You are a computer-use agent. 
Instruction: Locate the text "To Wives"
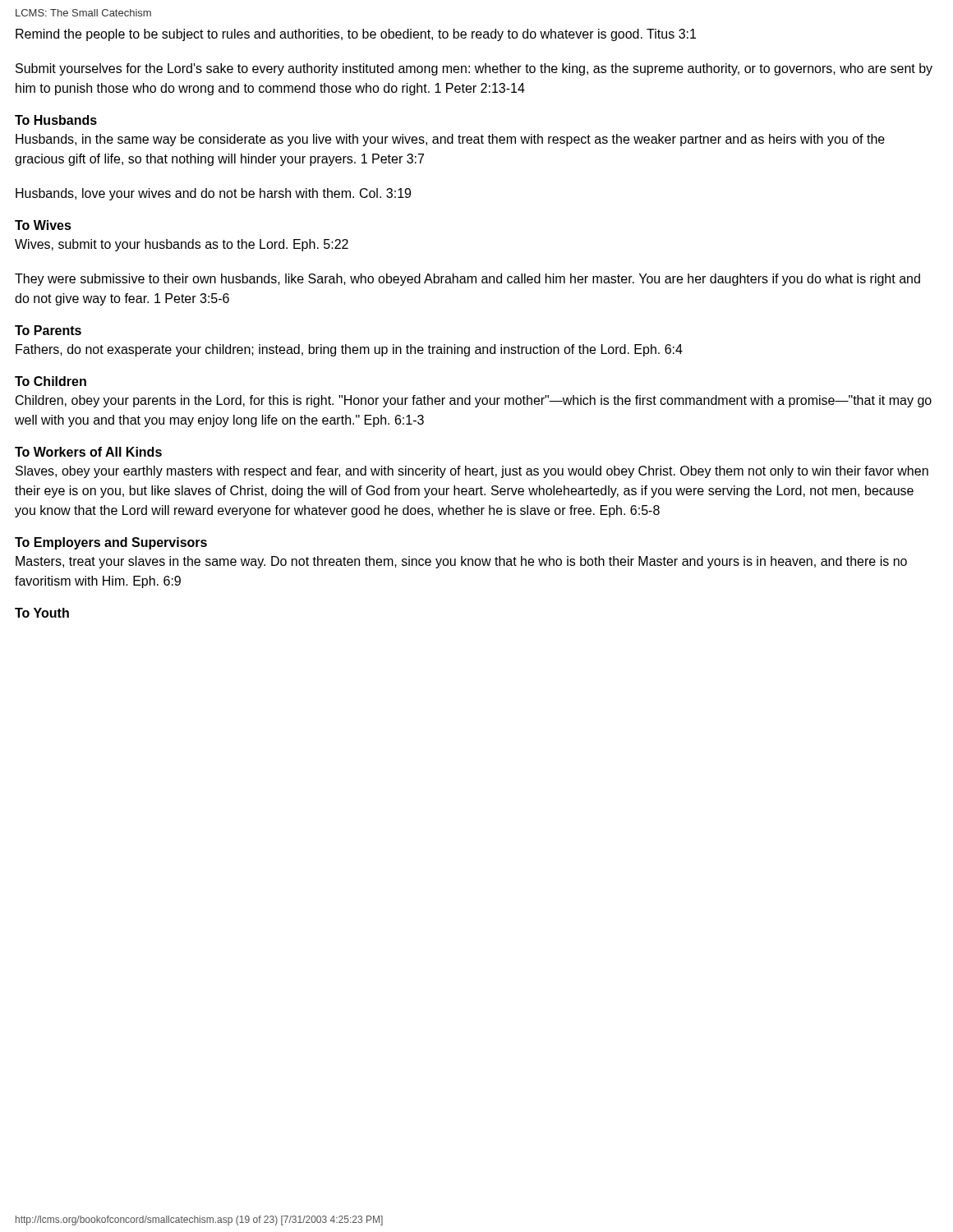(43, 225)
